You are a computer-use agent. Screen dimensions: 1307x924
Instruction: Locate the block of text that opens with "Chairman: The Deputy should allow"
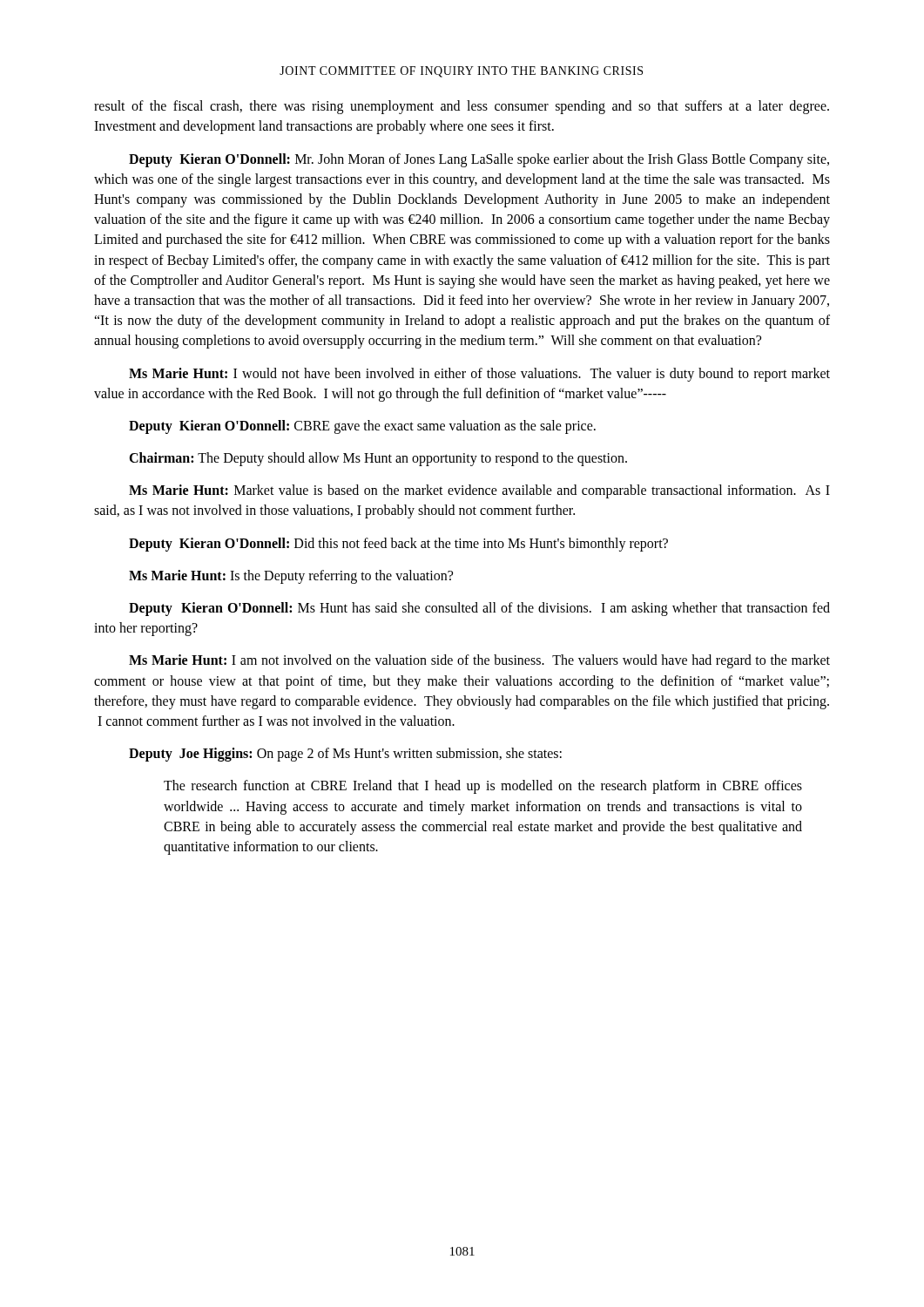point(378,458)
